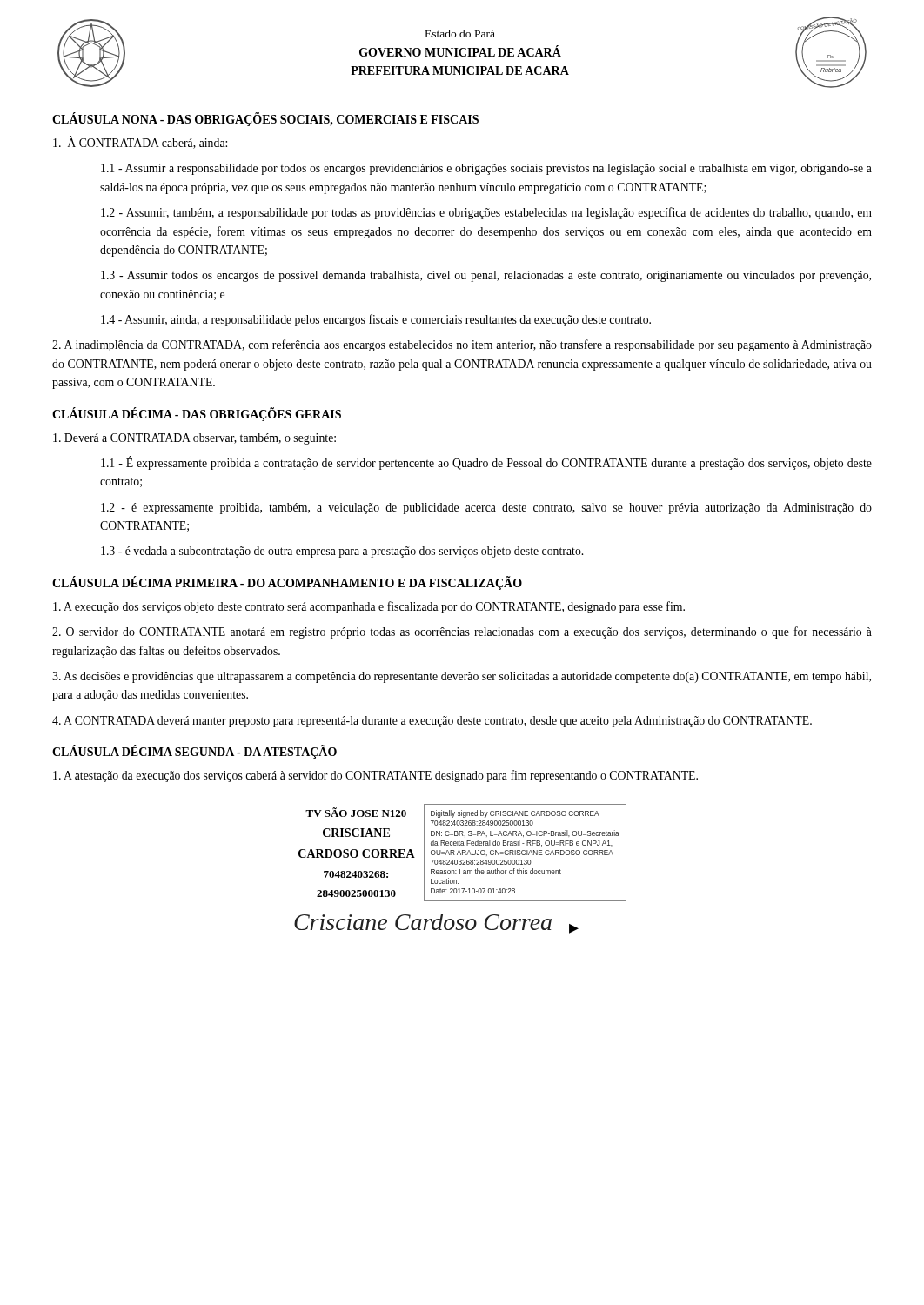Image resolution: width=924 pixels, height=1305 pixels.
Task: Select the block starting "3 - Assumir todos os encargos"
Action: tap(486, 285)
